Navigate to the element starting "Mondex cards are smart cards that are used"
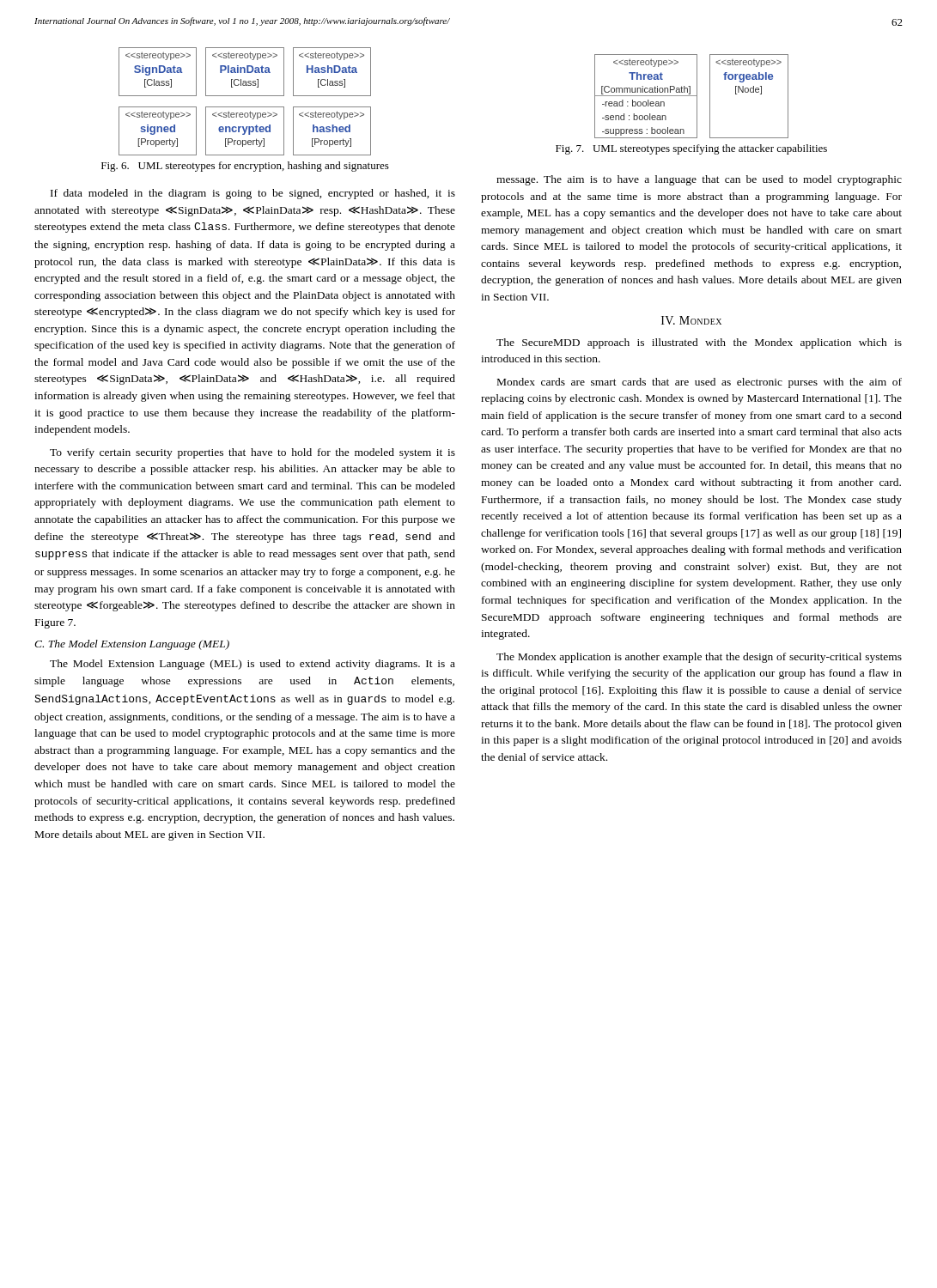 click(x=691, y=507)
